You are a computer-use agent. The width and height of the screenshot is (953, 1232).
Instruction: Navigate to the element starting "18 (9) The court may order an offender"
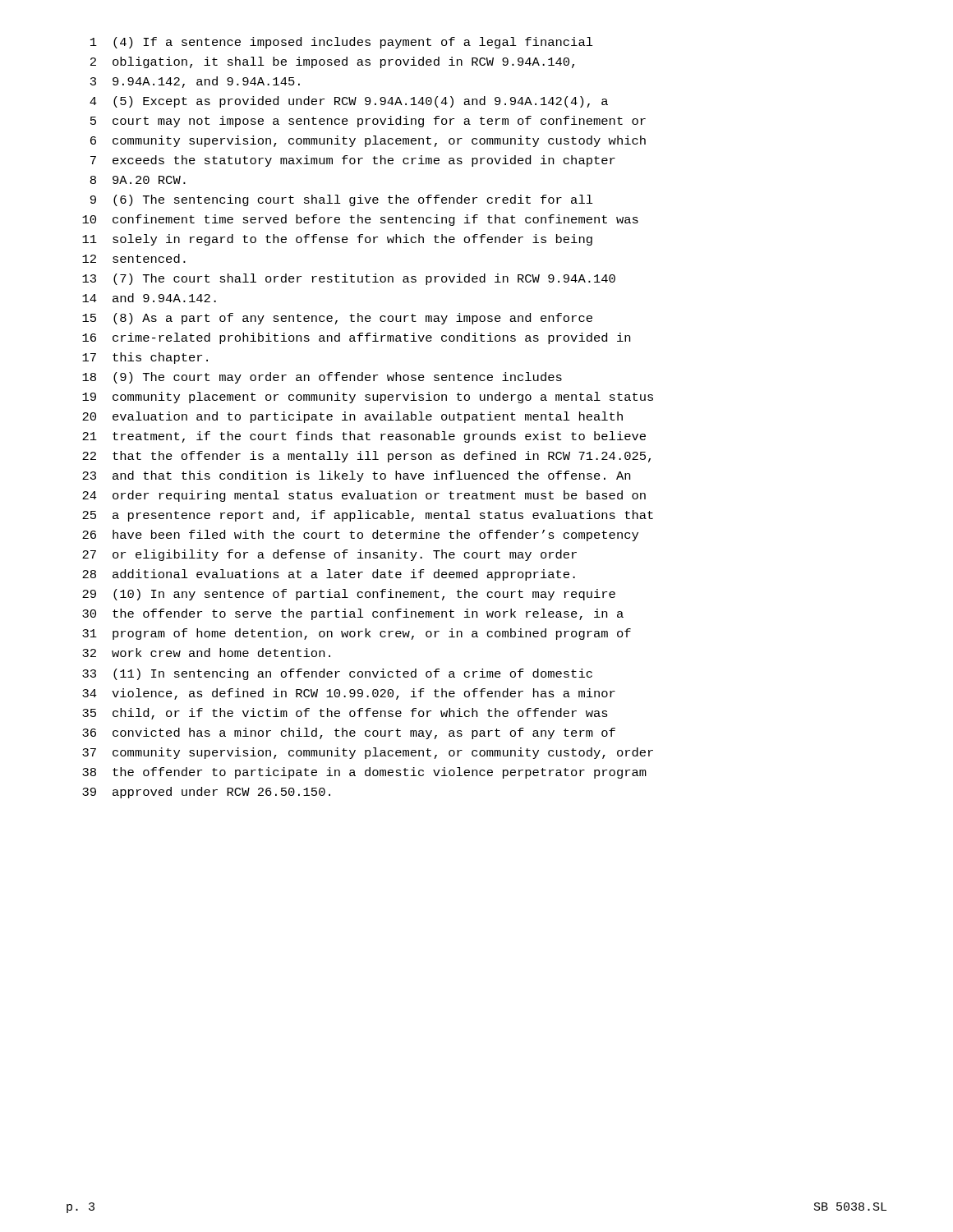coord(476,477)
